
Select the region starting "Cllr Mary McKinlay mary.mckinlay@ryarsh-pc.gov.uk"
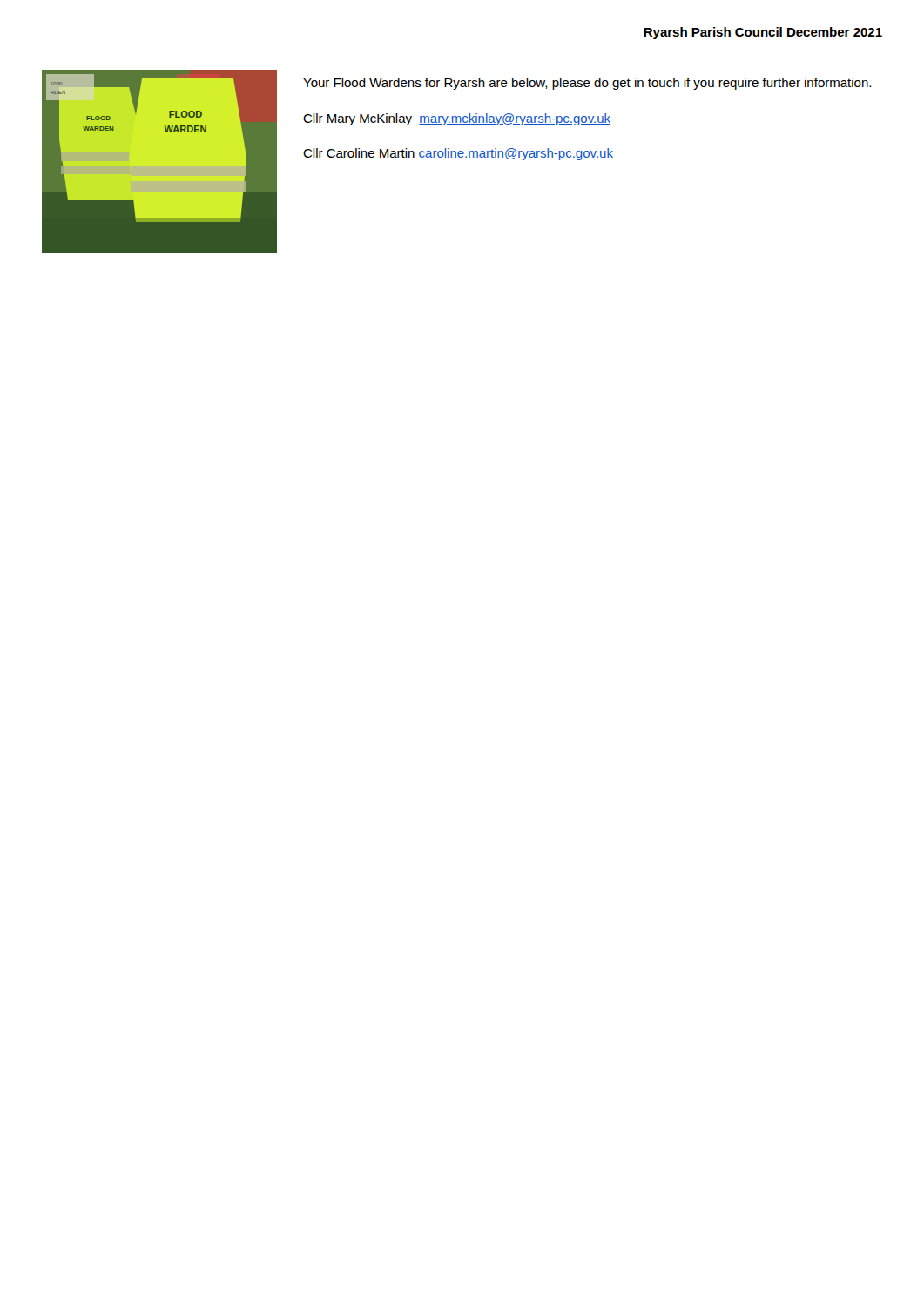tap(457, 118)
